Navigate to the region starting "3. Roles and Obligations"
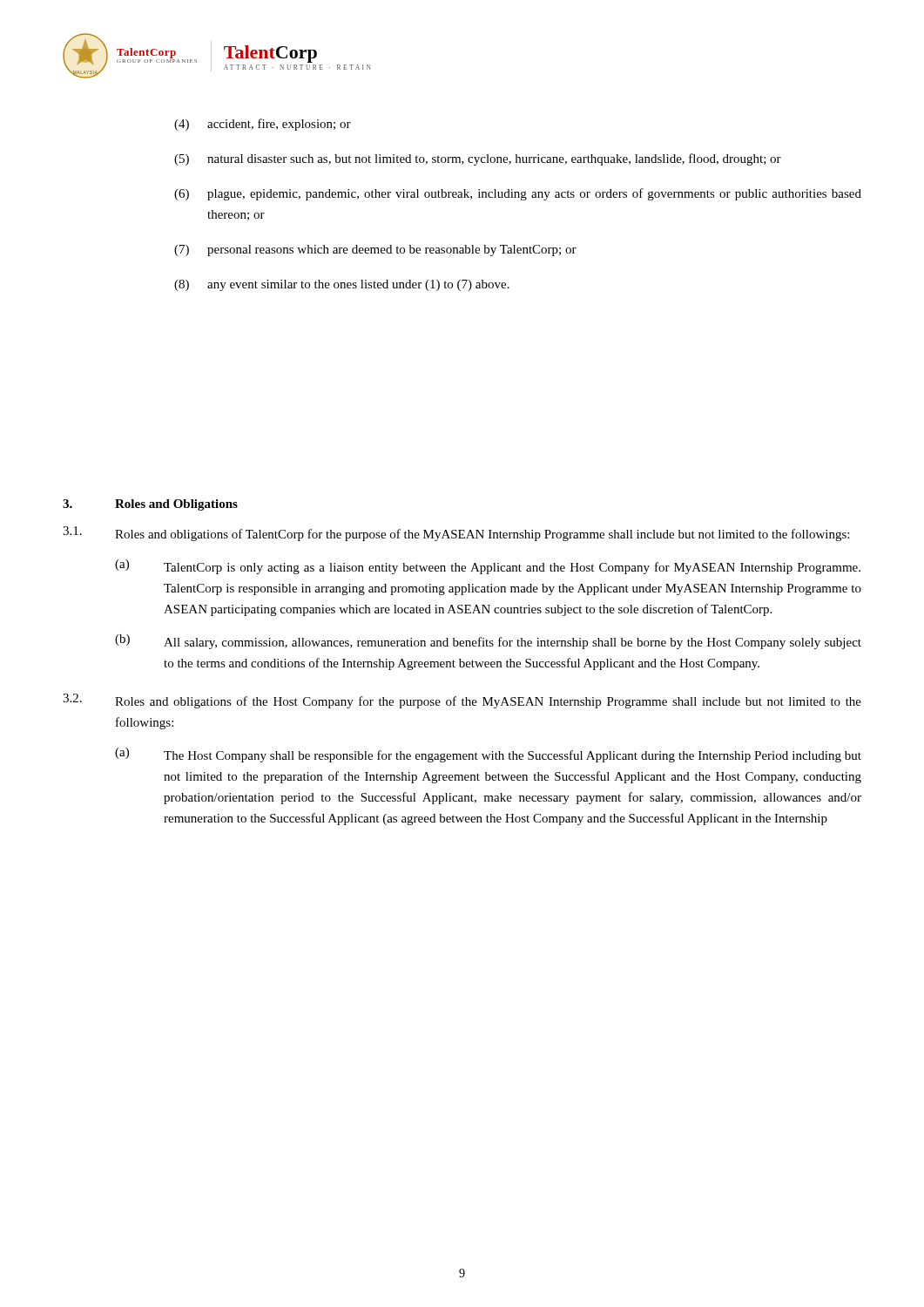This screenshot has height=1307, width=924. (x=150, y=504)
